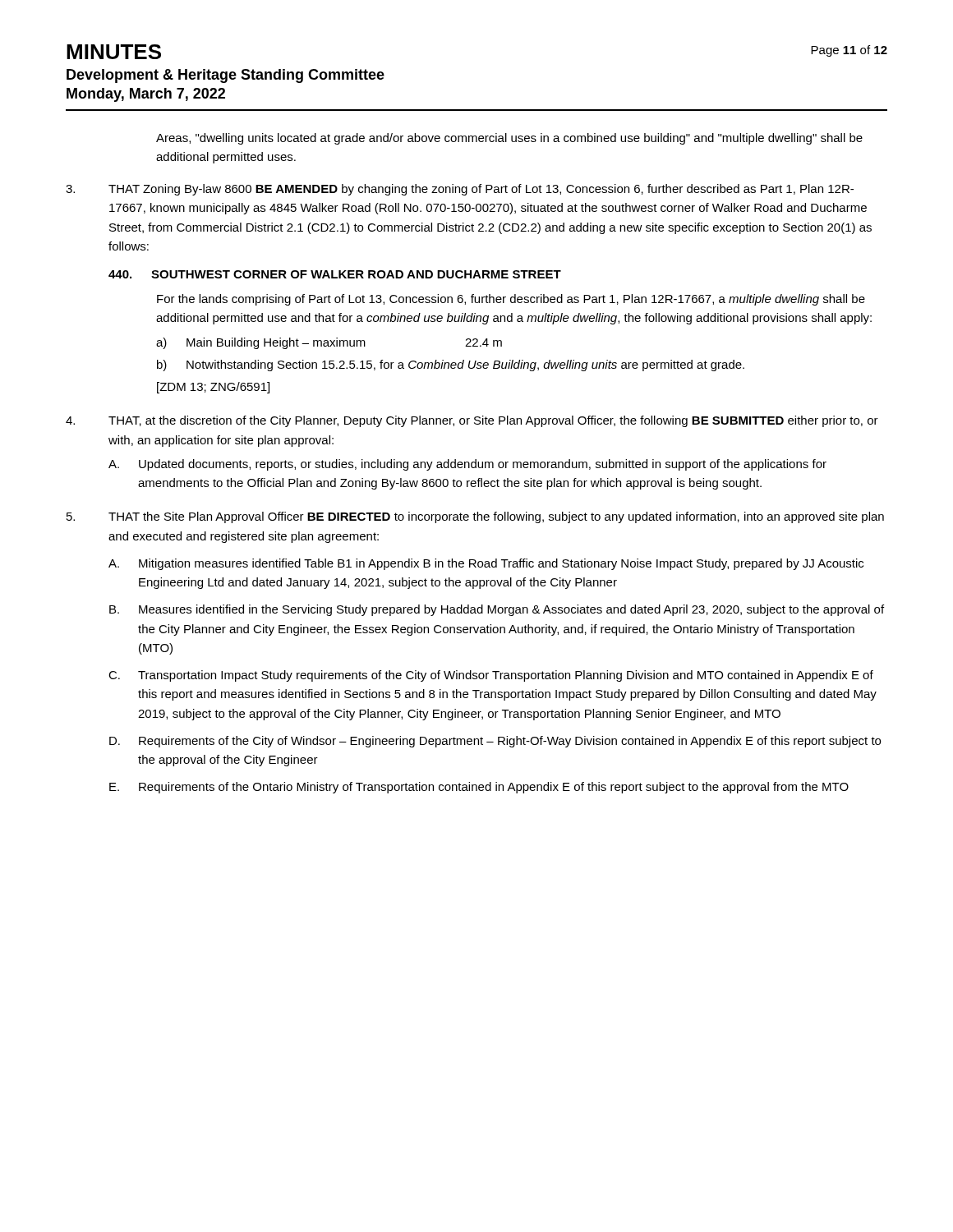This screenshot has width=953, height=1232.
Task: Find the list item with the text "E. Requirements of the"
Action: [x=498, y=787]
